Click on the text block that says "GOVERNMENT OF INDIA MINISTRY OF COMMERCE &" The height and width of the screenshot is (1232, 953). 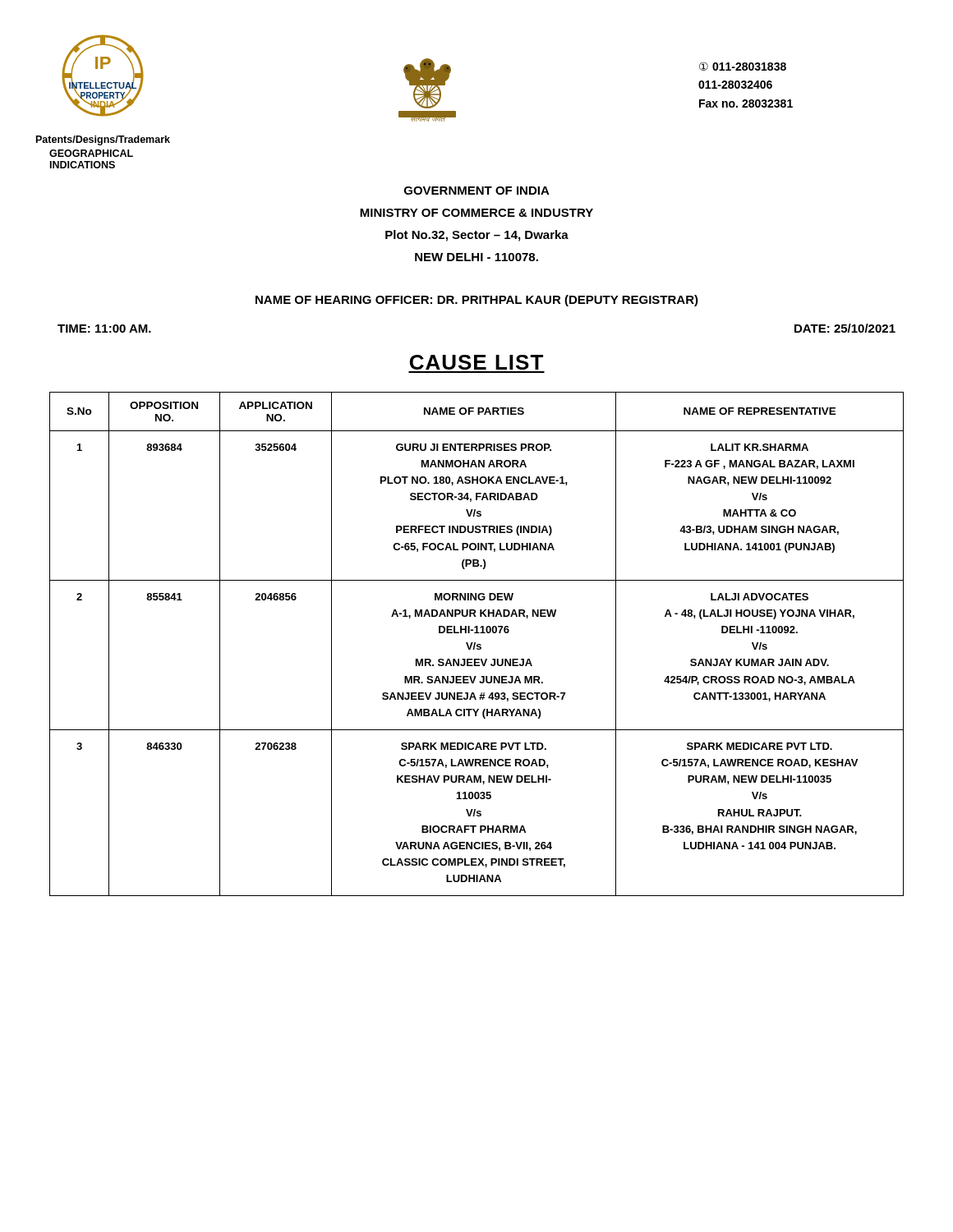[x=476, y=223]
